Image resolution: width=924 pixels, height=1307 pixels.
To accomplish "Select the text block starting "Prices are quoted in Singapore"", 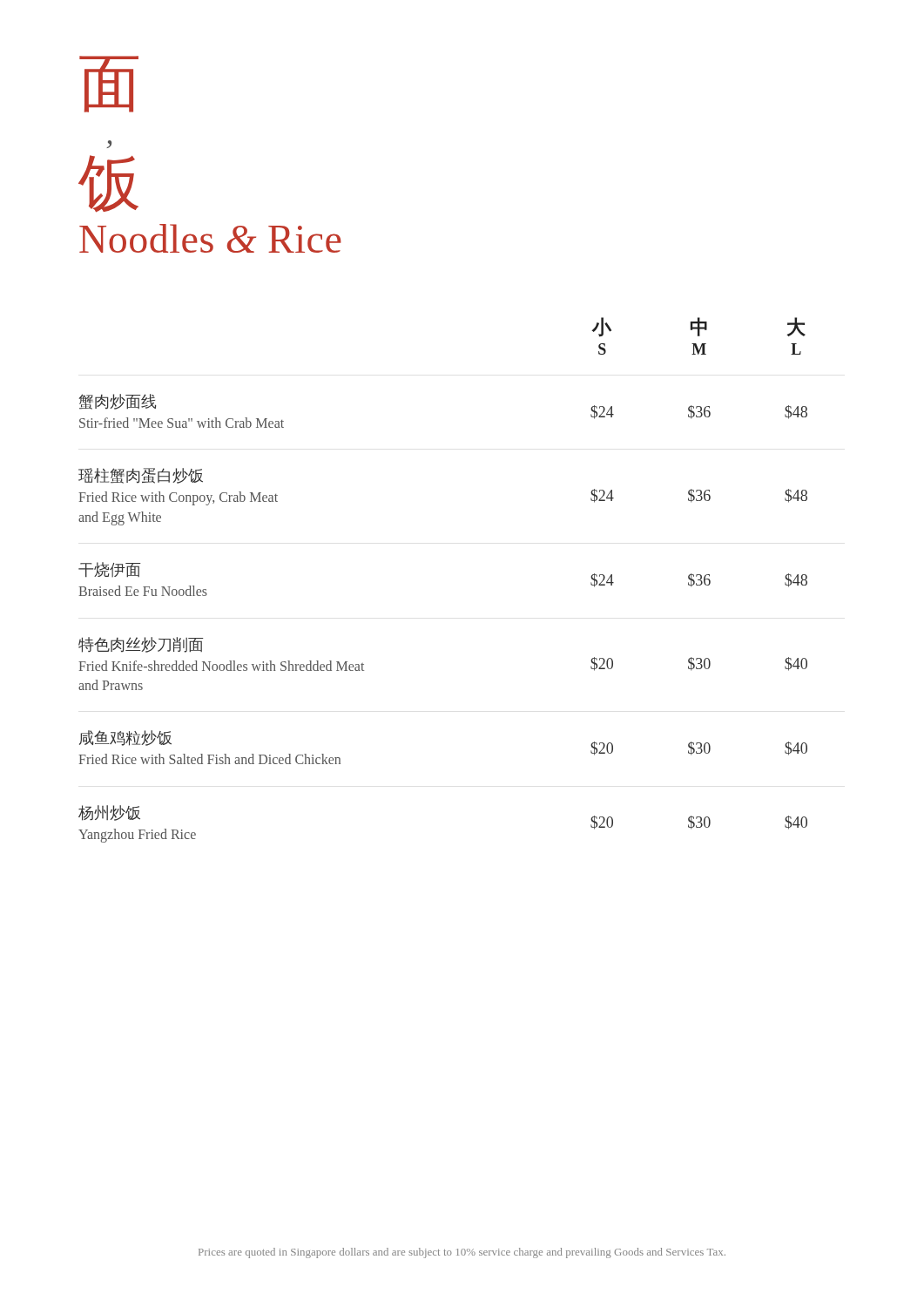I will point(462,1252).
